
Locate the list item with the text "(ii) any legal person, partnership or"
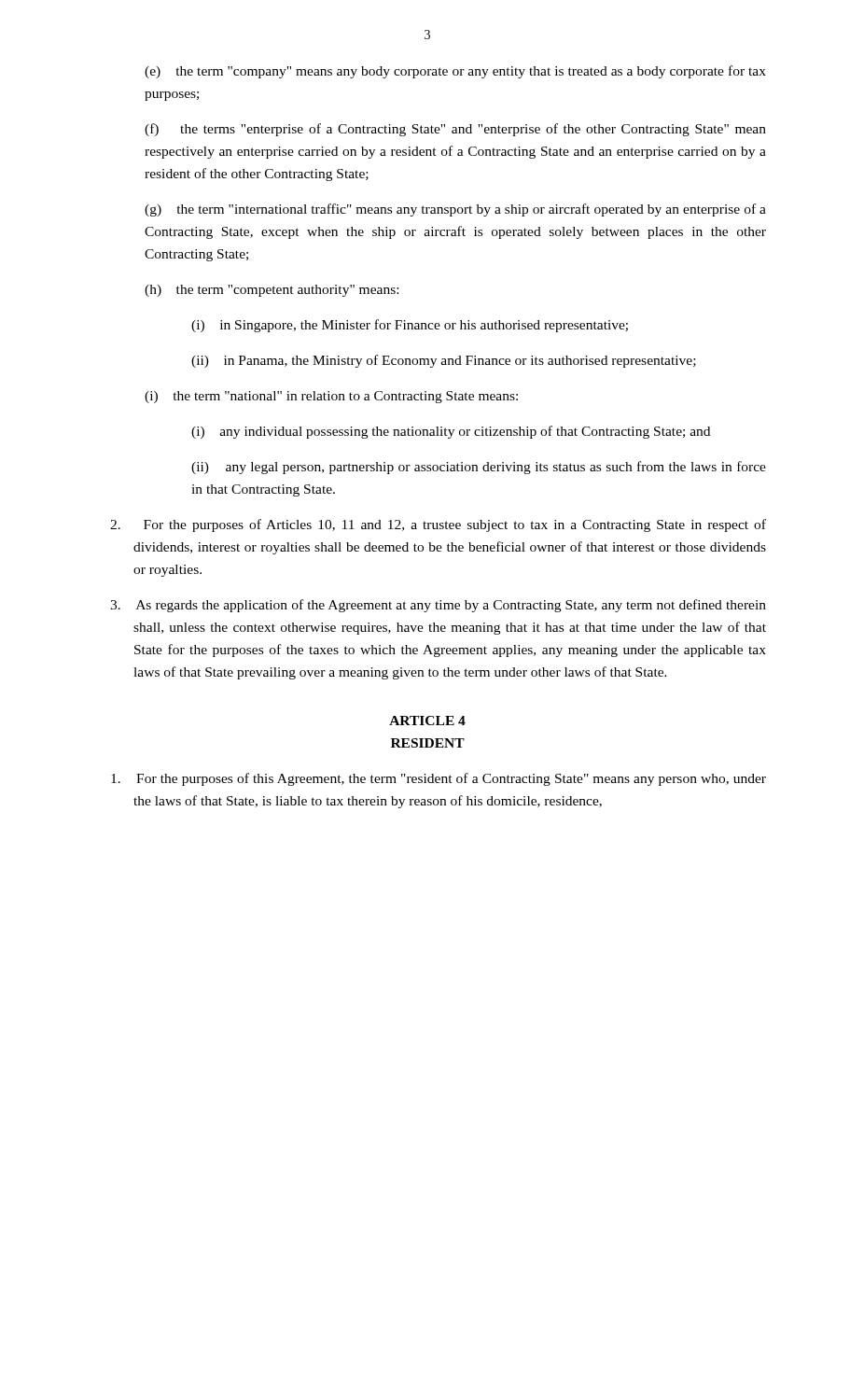point(479,478)
